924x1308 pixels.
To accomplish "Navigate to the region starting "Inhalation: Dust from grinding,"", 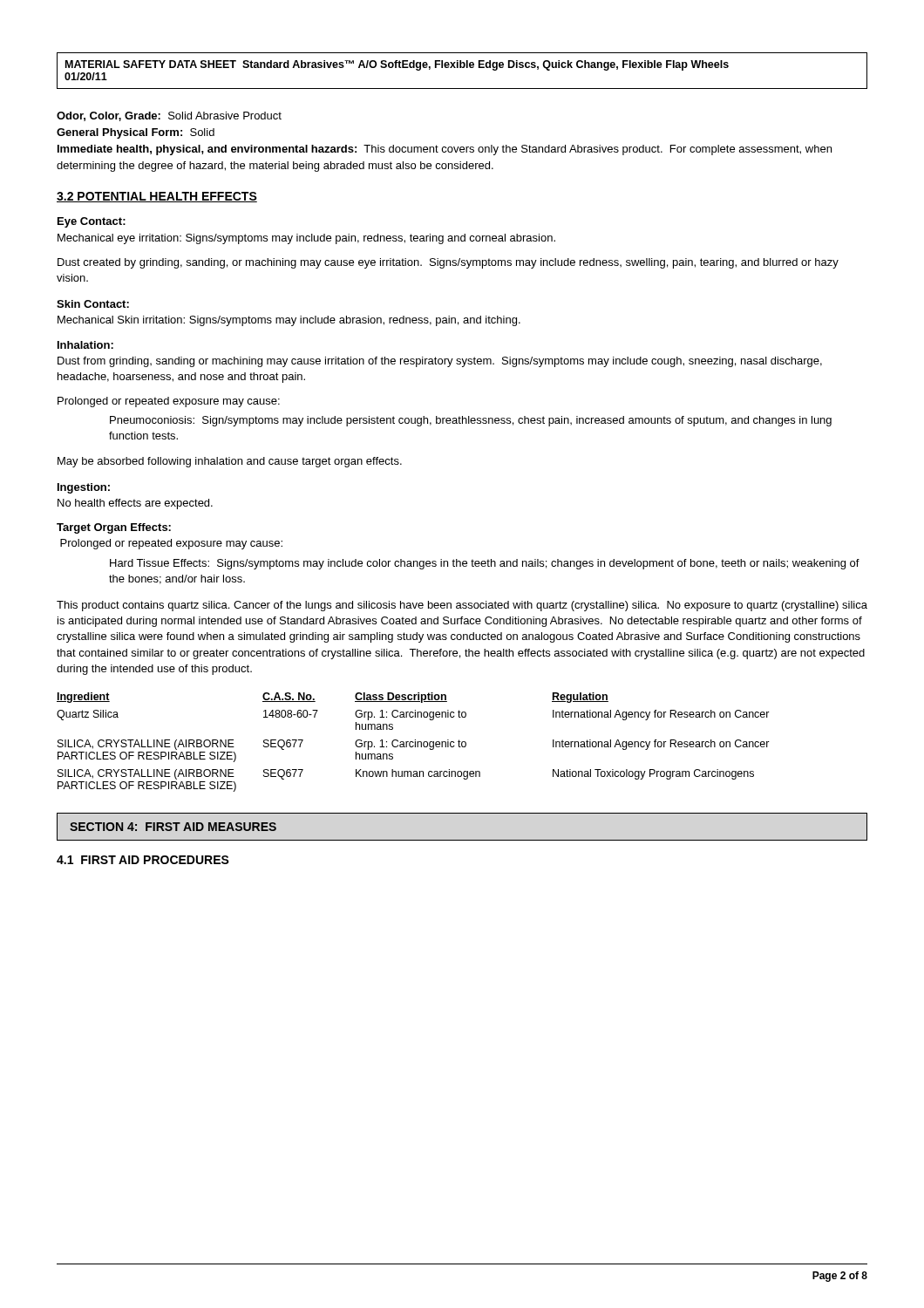I will (x=440, y=360).
